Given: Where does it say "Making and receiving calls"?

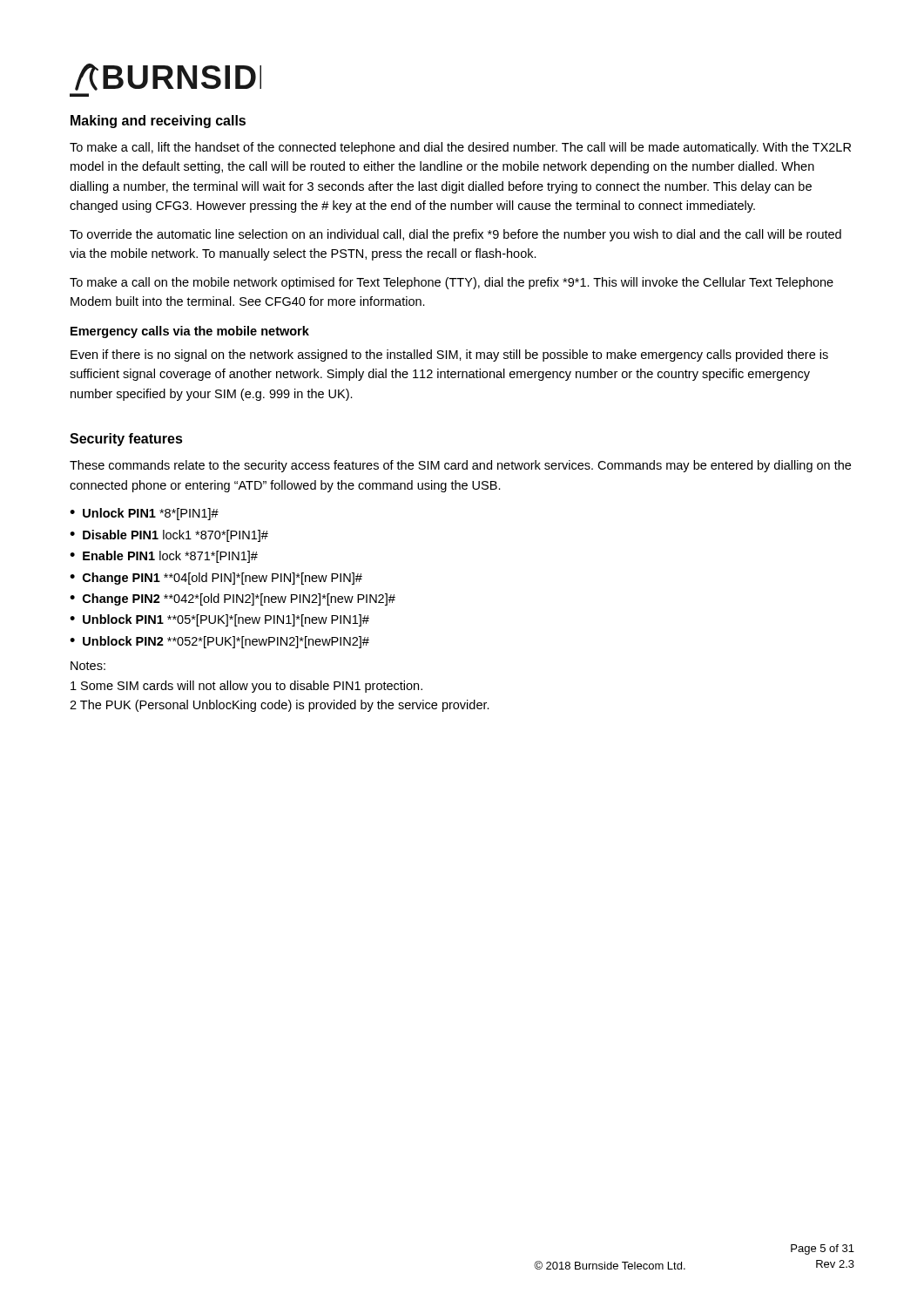Looking at the screenshot, I should [158, 121].
